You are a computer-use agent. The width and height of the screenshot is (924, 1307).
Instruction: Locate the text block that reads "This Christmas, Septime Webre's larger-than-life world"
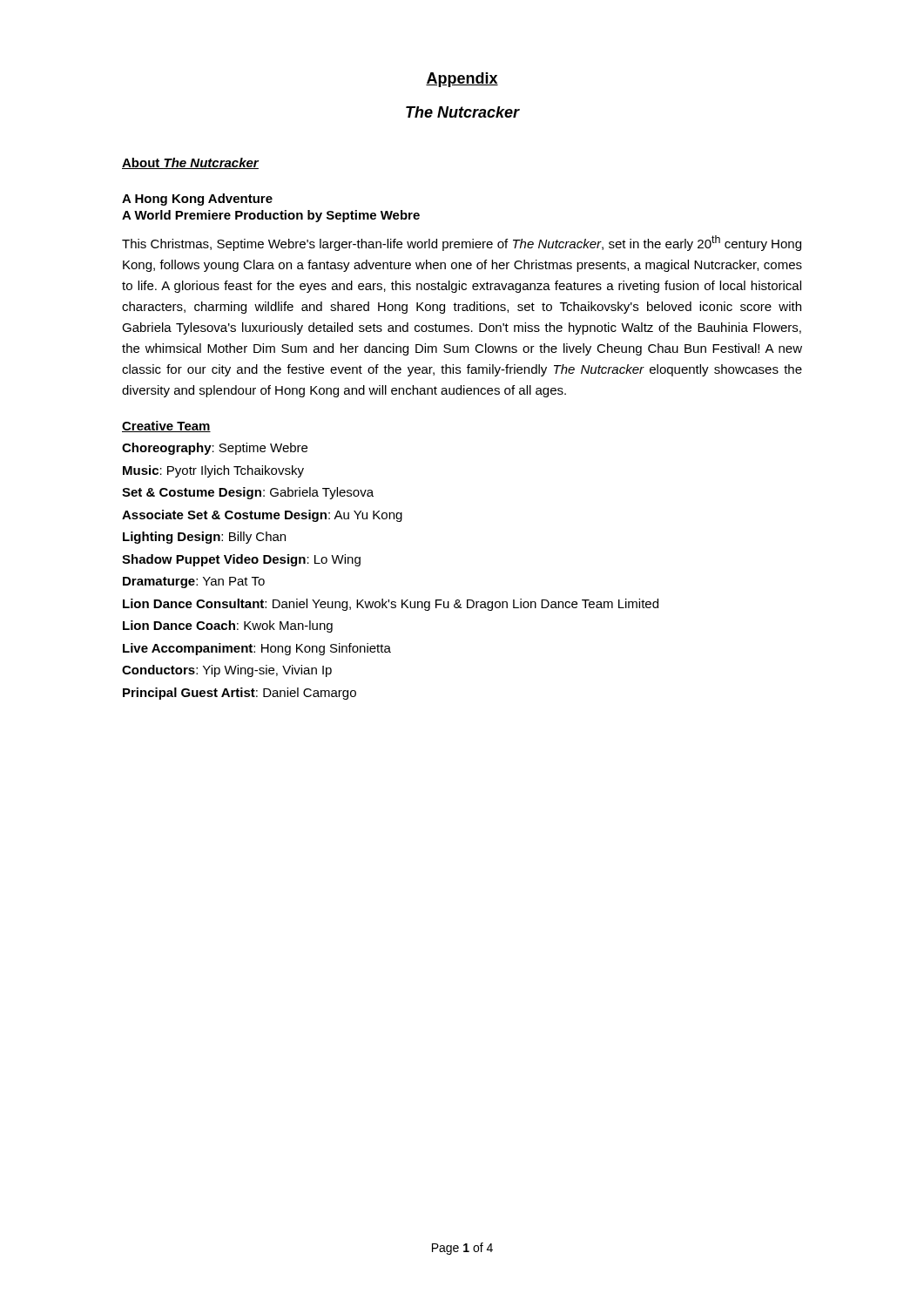pyautogui.click(x=462, y=315)
